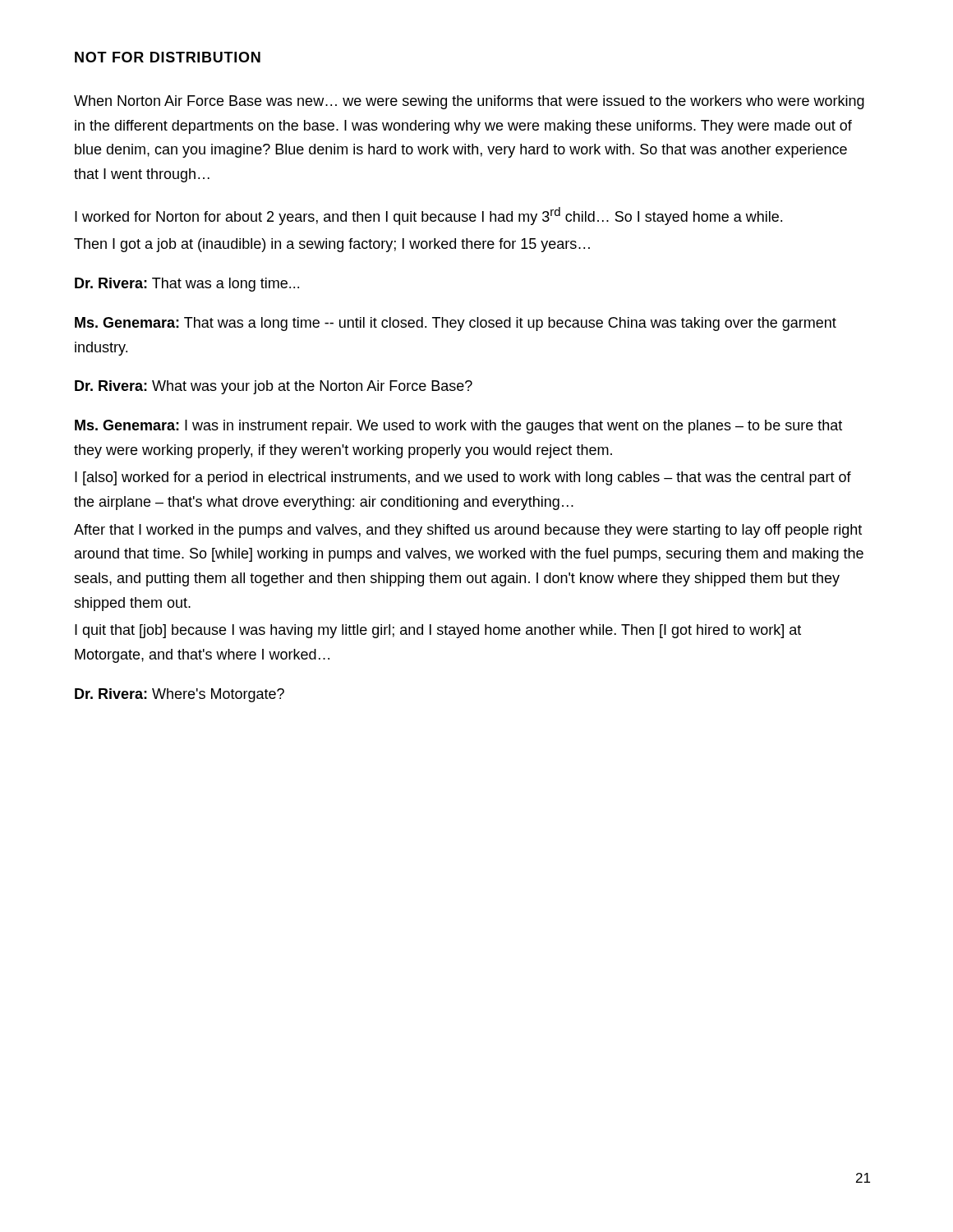Select the text starting "When Norton Air Force Base was"

tap(469, 138)
